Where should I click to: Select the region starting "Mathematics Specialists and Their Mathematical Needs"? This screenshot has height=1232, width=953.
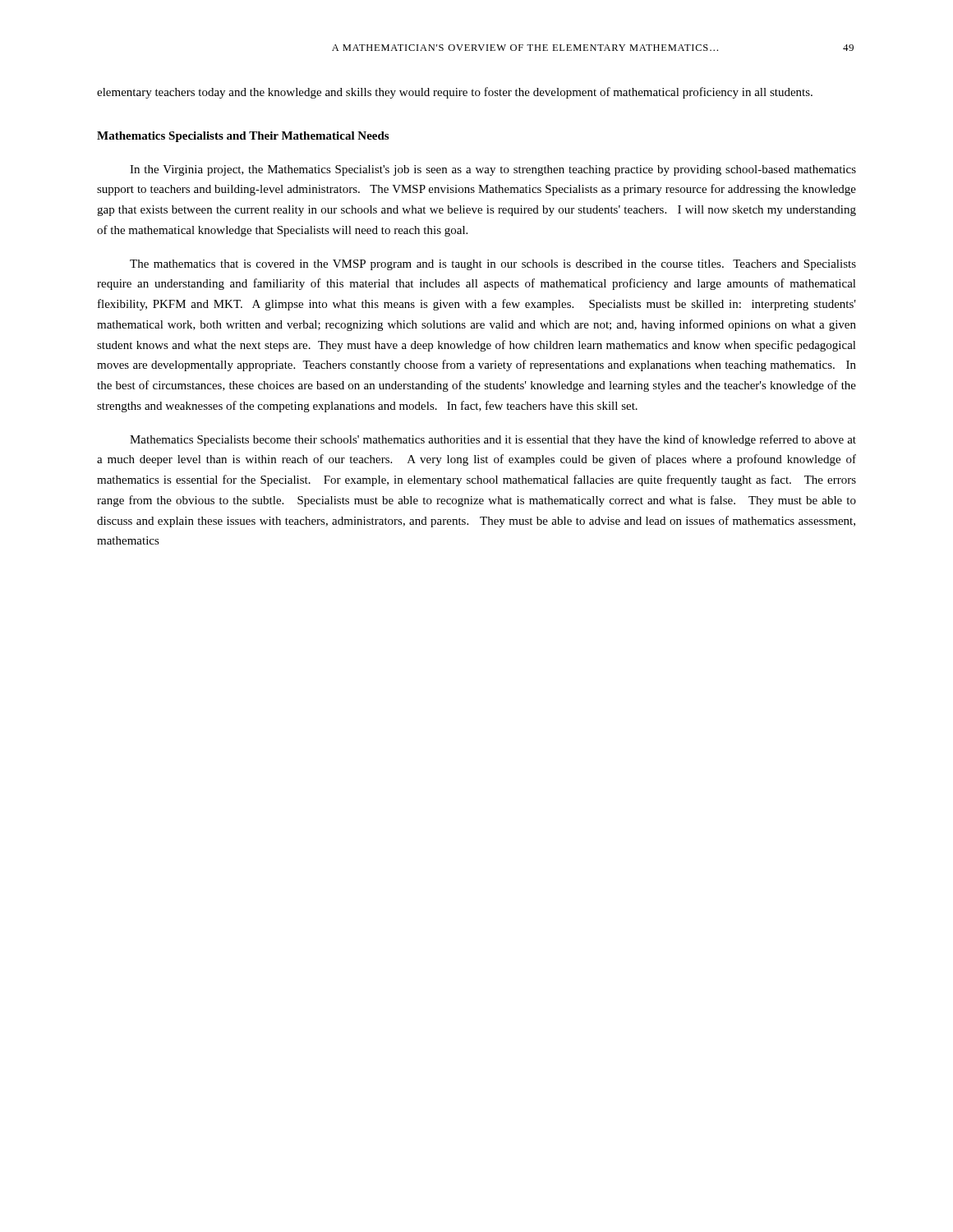(243, 135)
